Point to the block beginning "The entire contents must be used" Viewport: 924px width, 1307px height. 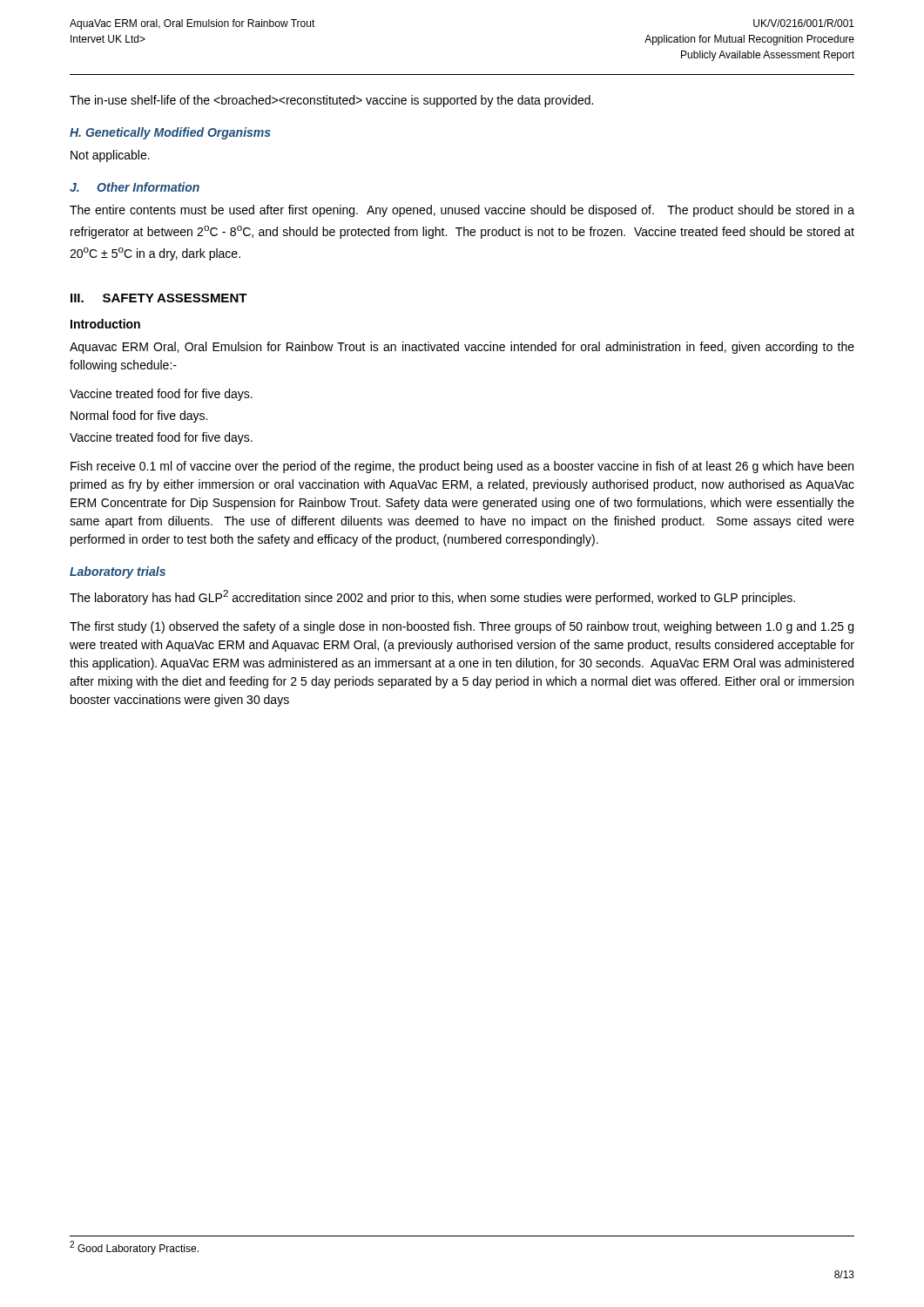click(x=462, y=231)
